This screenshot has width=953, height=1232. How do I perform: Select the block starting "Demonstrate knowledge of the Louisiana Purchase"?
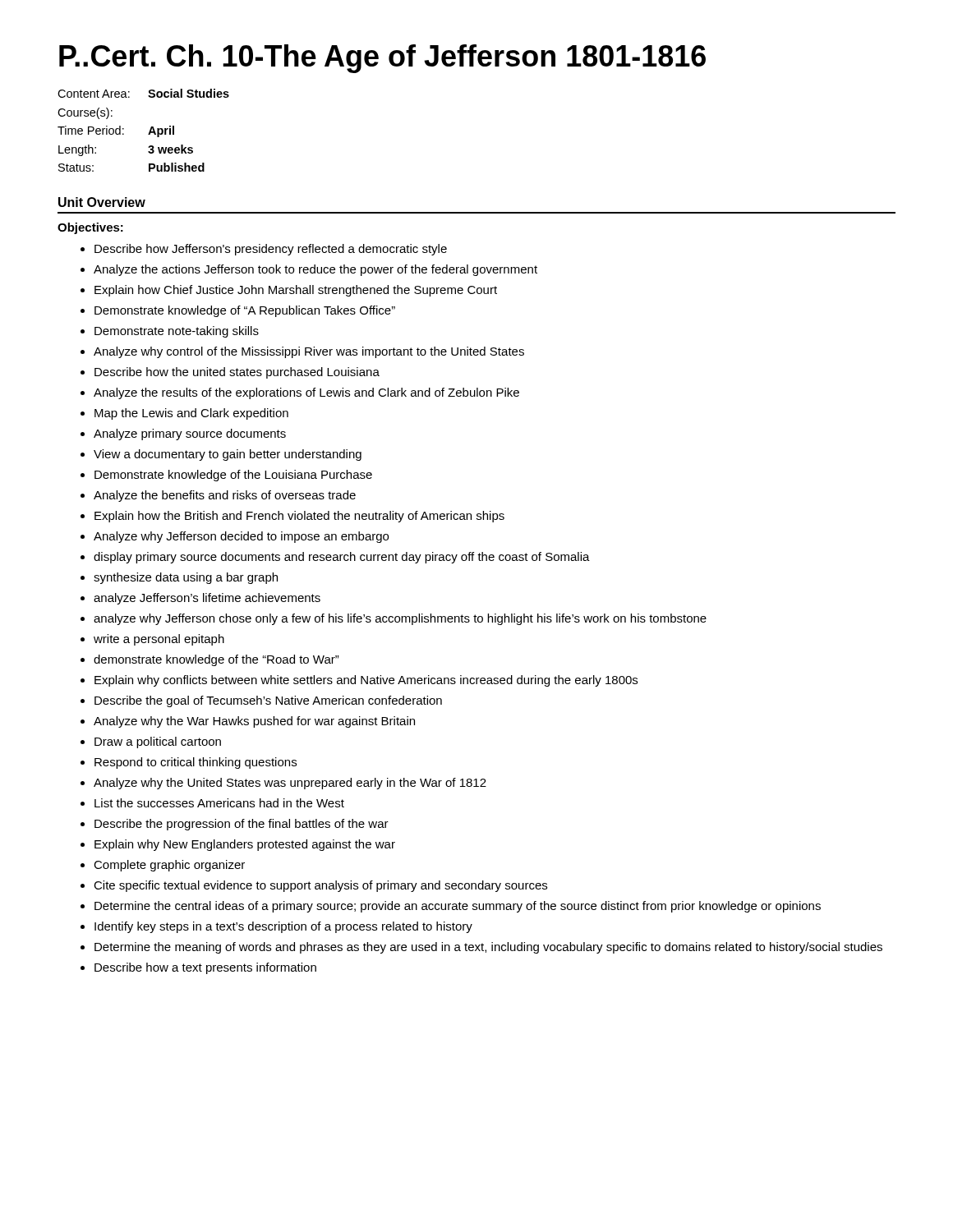point(233,474)
